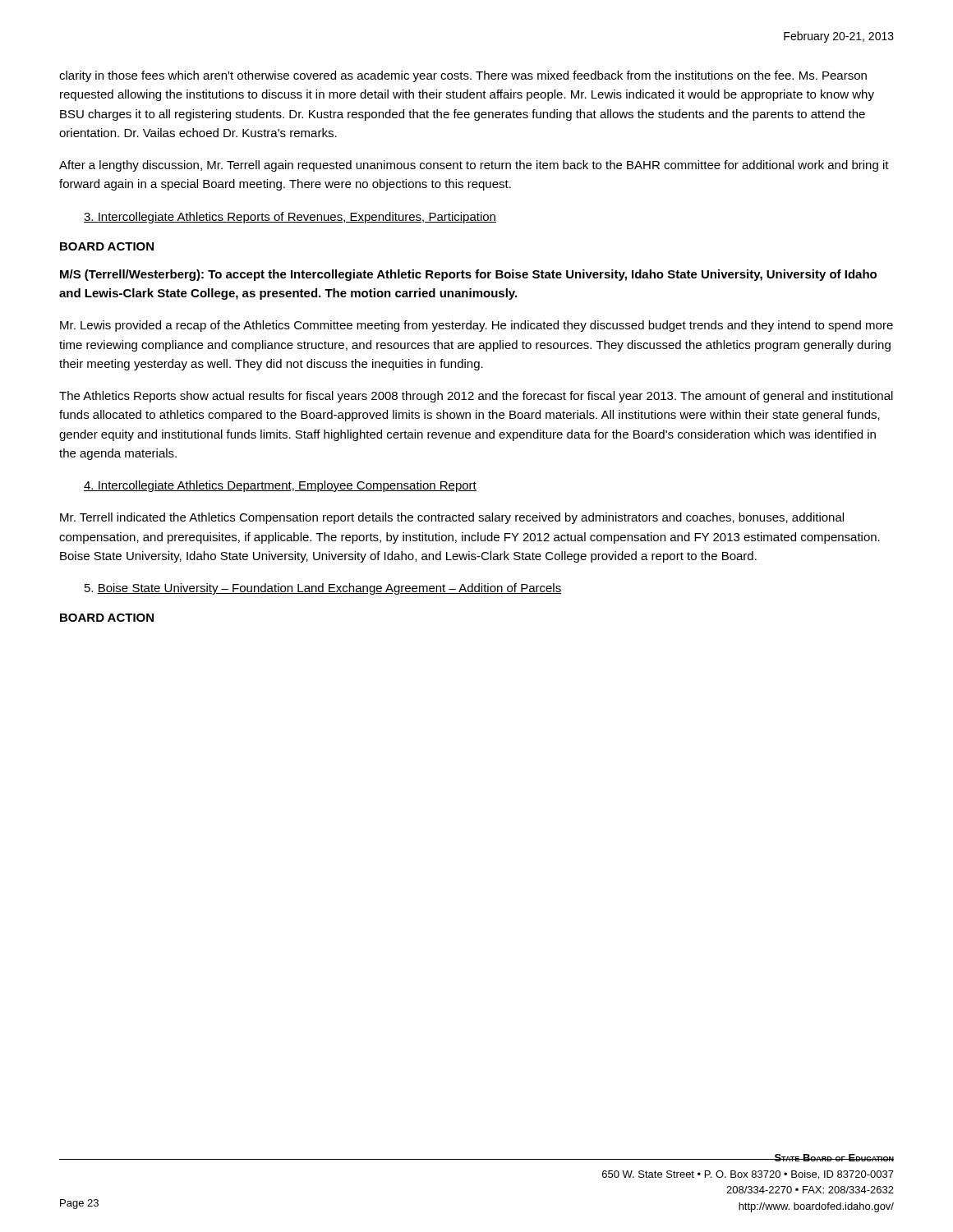Find the block on this page that starts "Mr. Terrell indicated the"
This screenshot has width=953, height=1232.
[470, 536]
